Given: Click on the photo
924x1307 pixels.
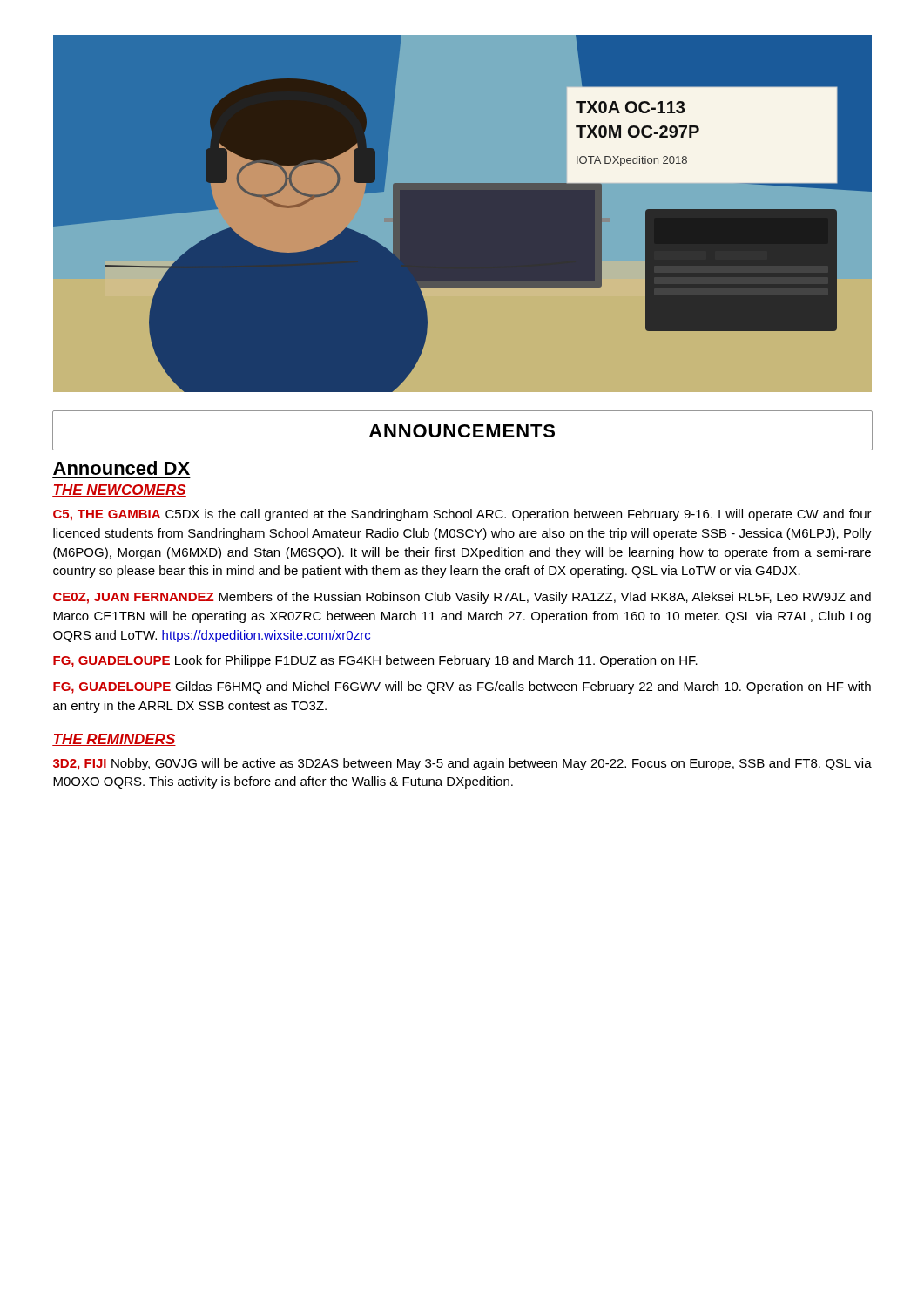Looking at the screenshot, I should click(462, 215).
